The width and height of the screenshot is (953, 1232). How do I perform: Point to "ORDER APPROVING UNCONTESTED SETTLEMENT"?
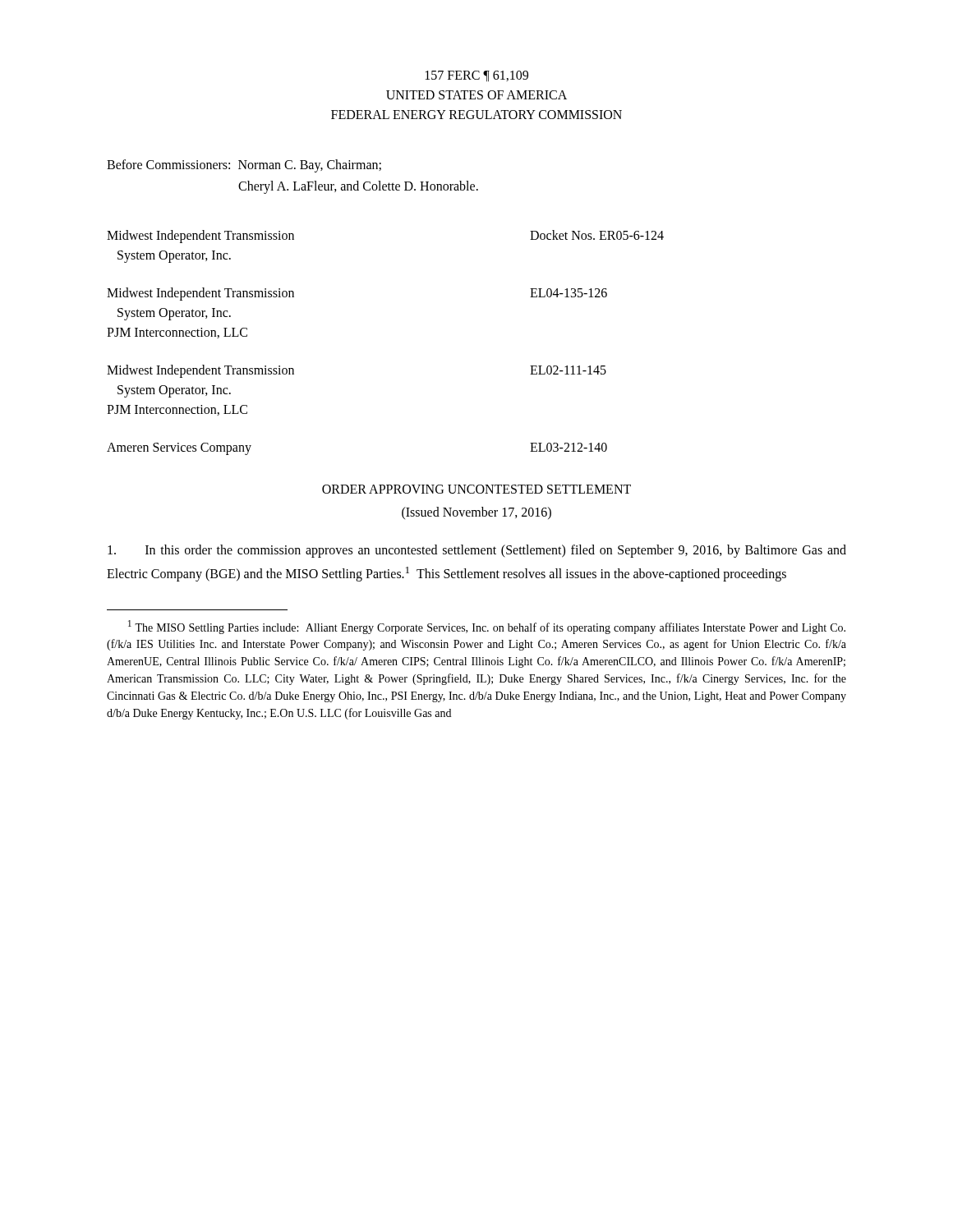click(x=476, y=489)
